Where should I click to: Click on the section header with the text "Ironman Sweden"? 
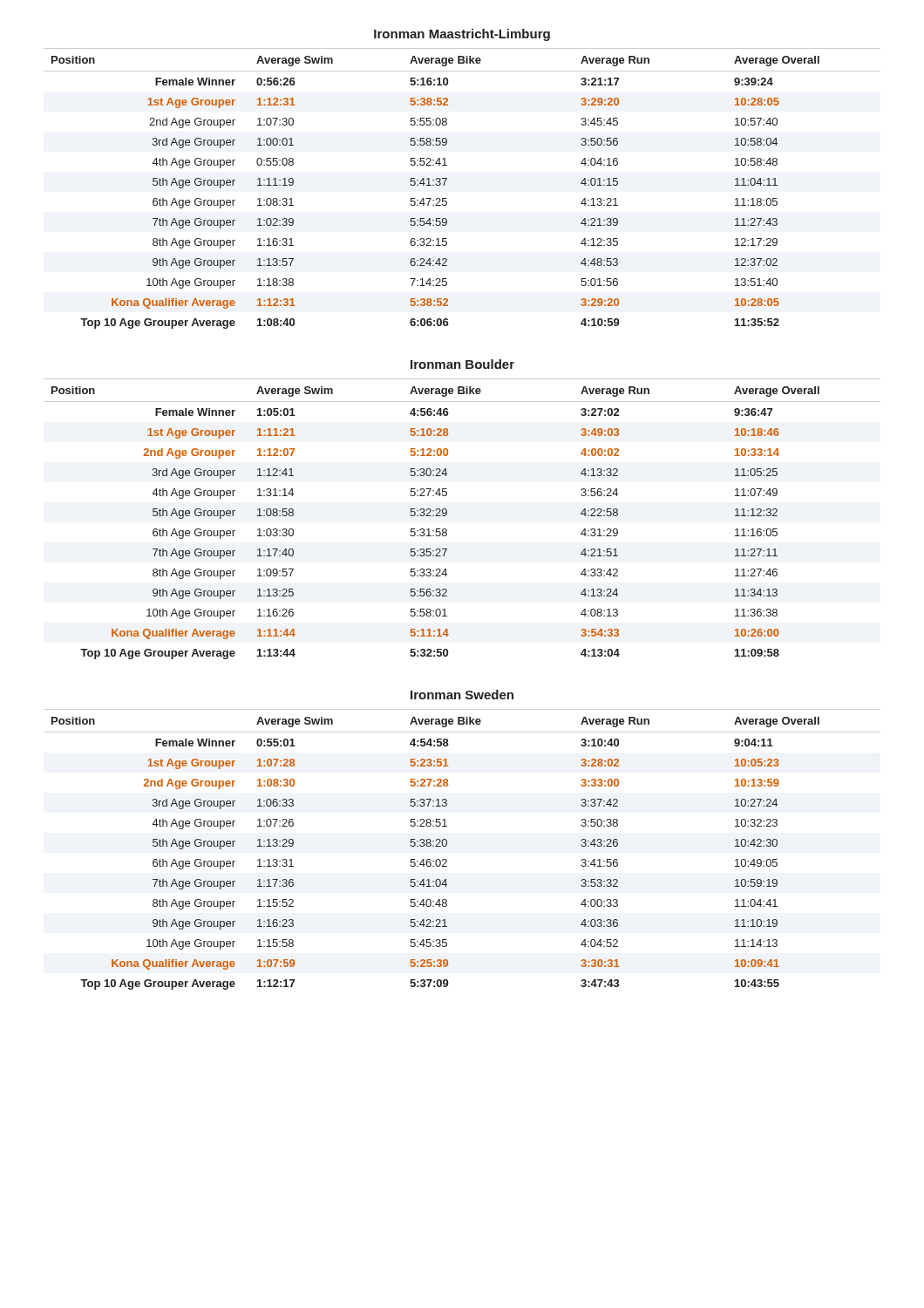coord(462,695)
